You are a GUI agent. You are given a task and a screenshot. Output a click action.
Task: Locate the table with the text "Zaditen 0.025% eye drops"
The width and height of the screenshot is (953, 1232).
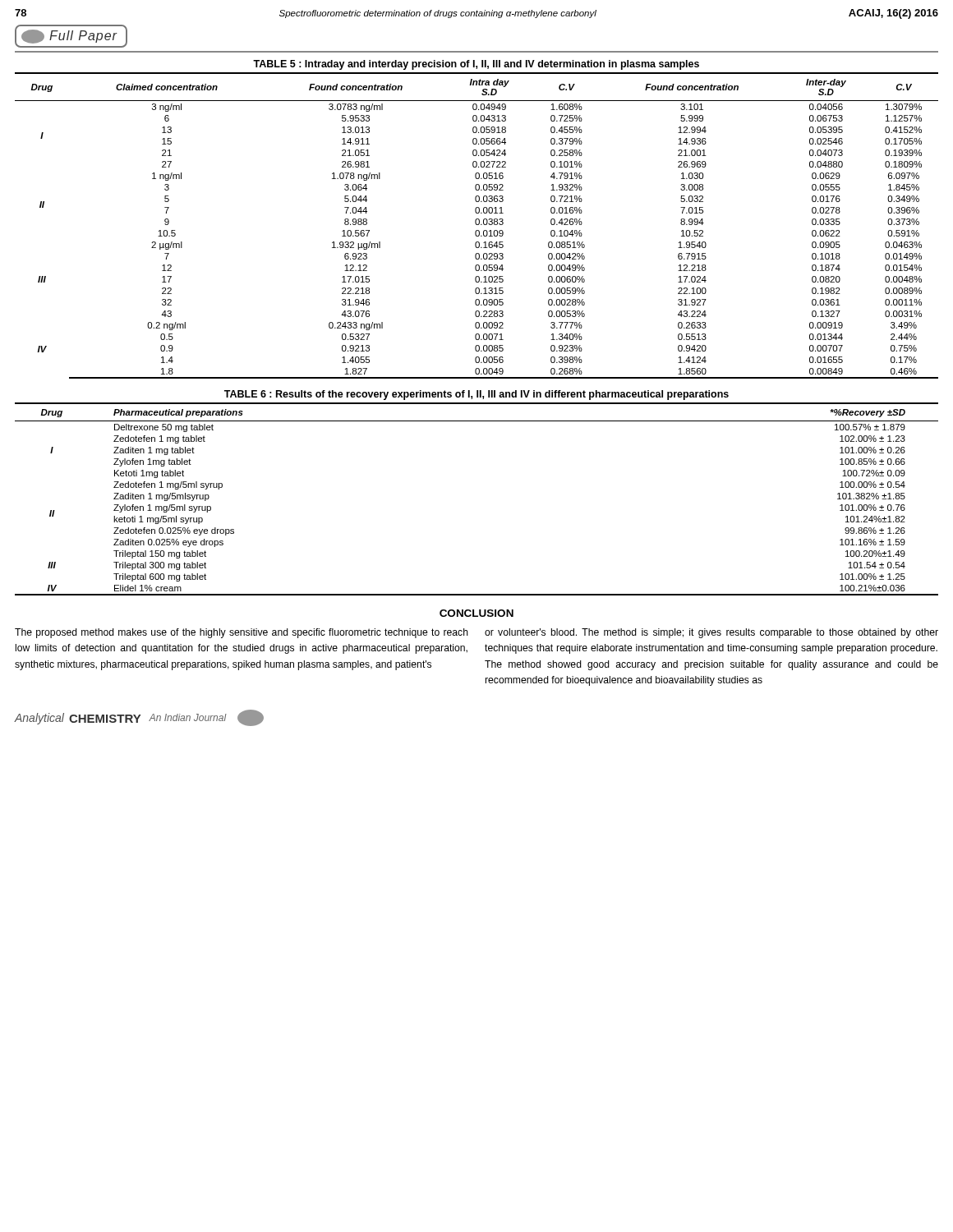[x=476, y=499]
